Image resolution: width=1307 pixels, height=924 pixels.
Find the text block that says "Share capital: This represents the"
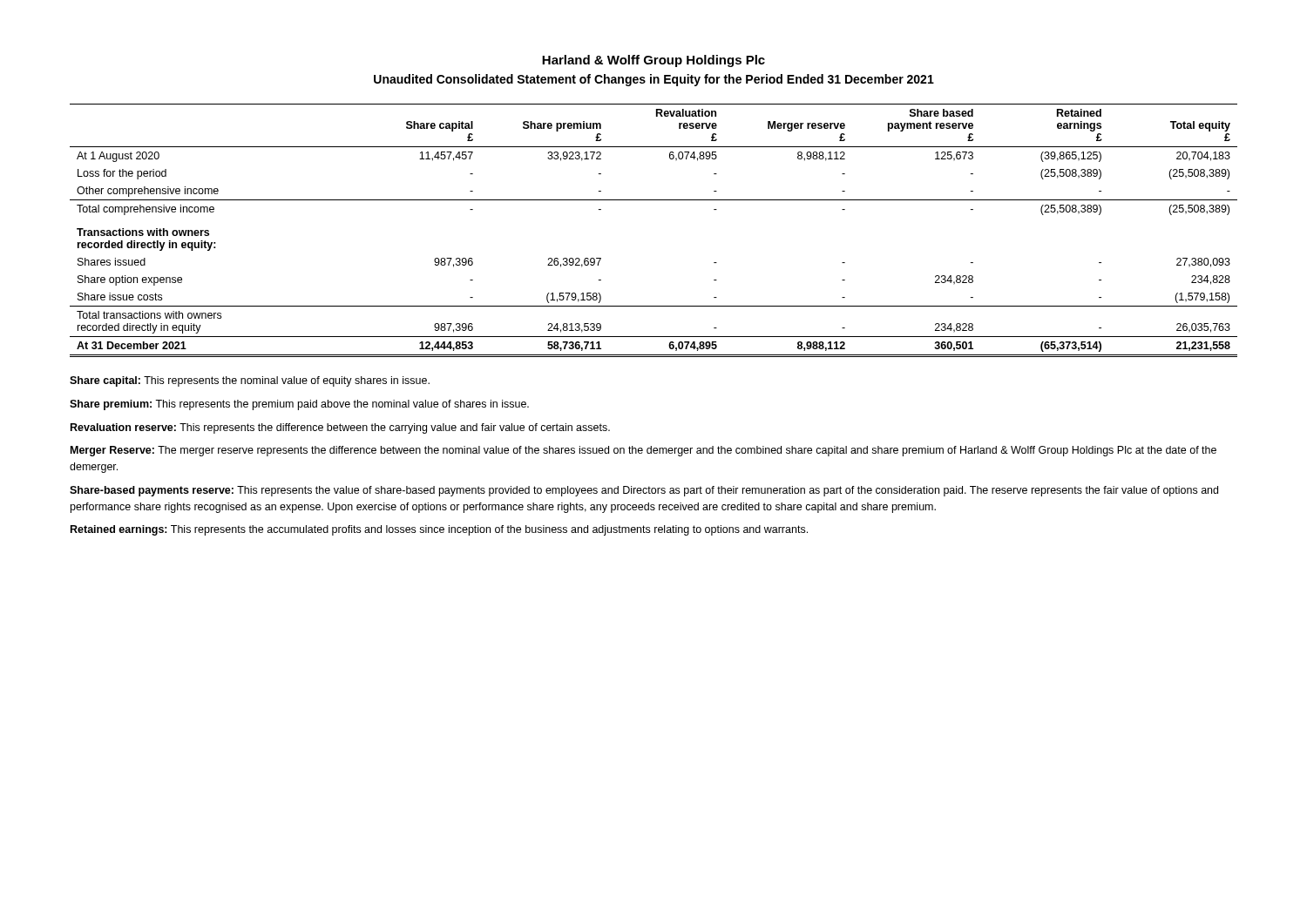pos(250,381)
